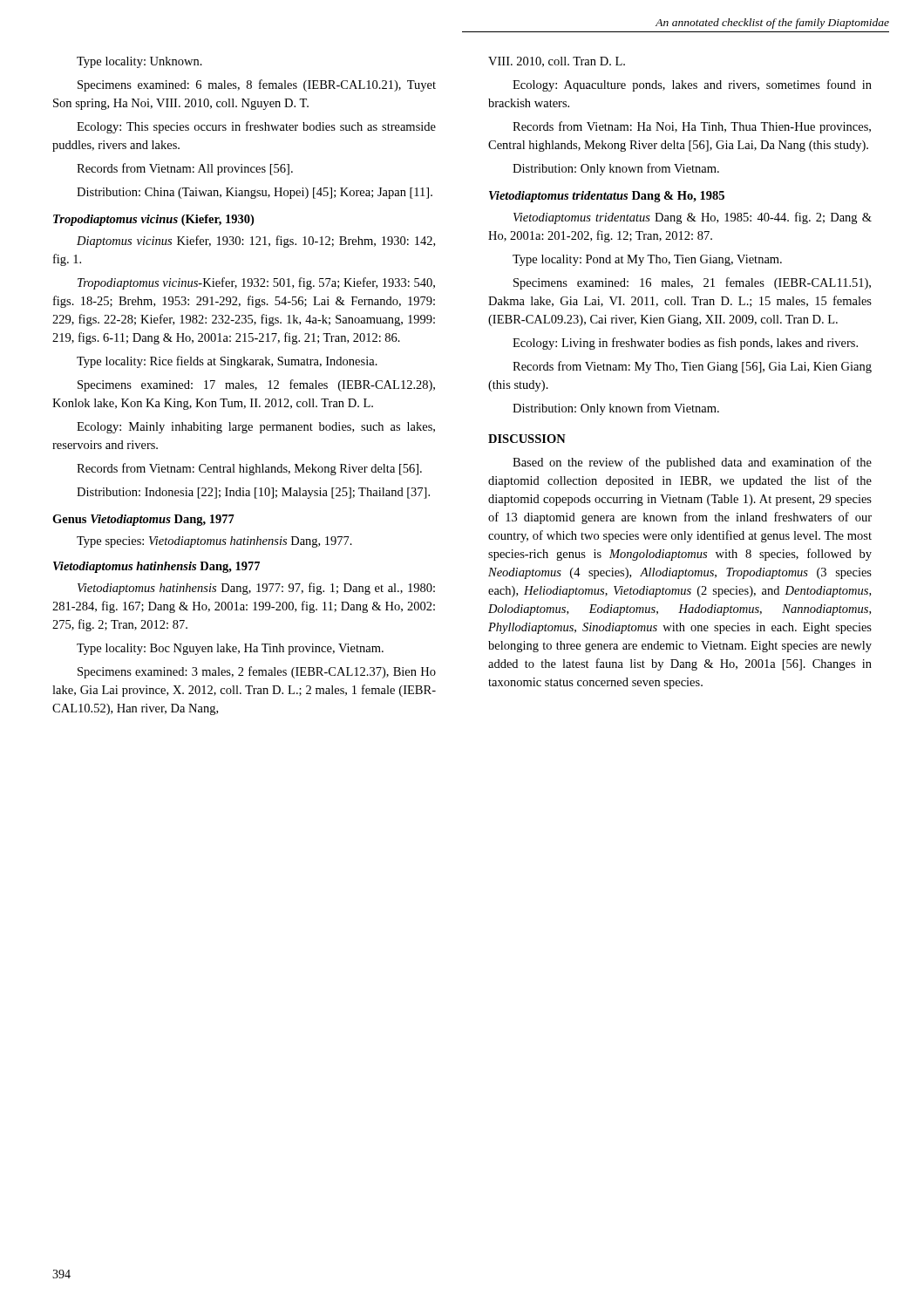Screen dimensions: 1308x924
Task: Click on the text block starting "Records from Vietnam: Ha Noi, Ha"
Action: (680, 136)
